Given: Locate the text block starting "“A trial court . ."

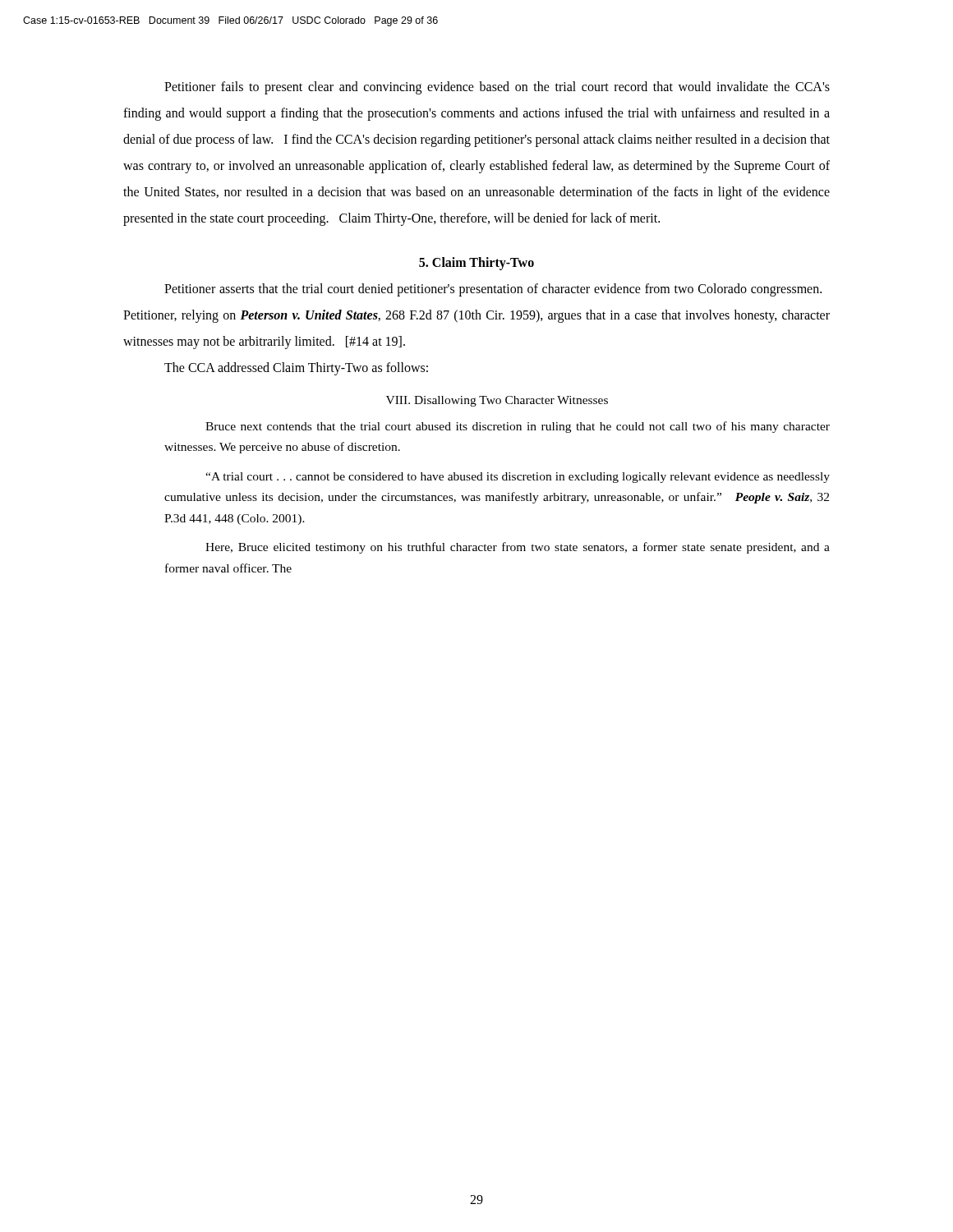Looking at the screenshot, I should point(497,497).
